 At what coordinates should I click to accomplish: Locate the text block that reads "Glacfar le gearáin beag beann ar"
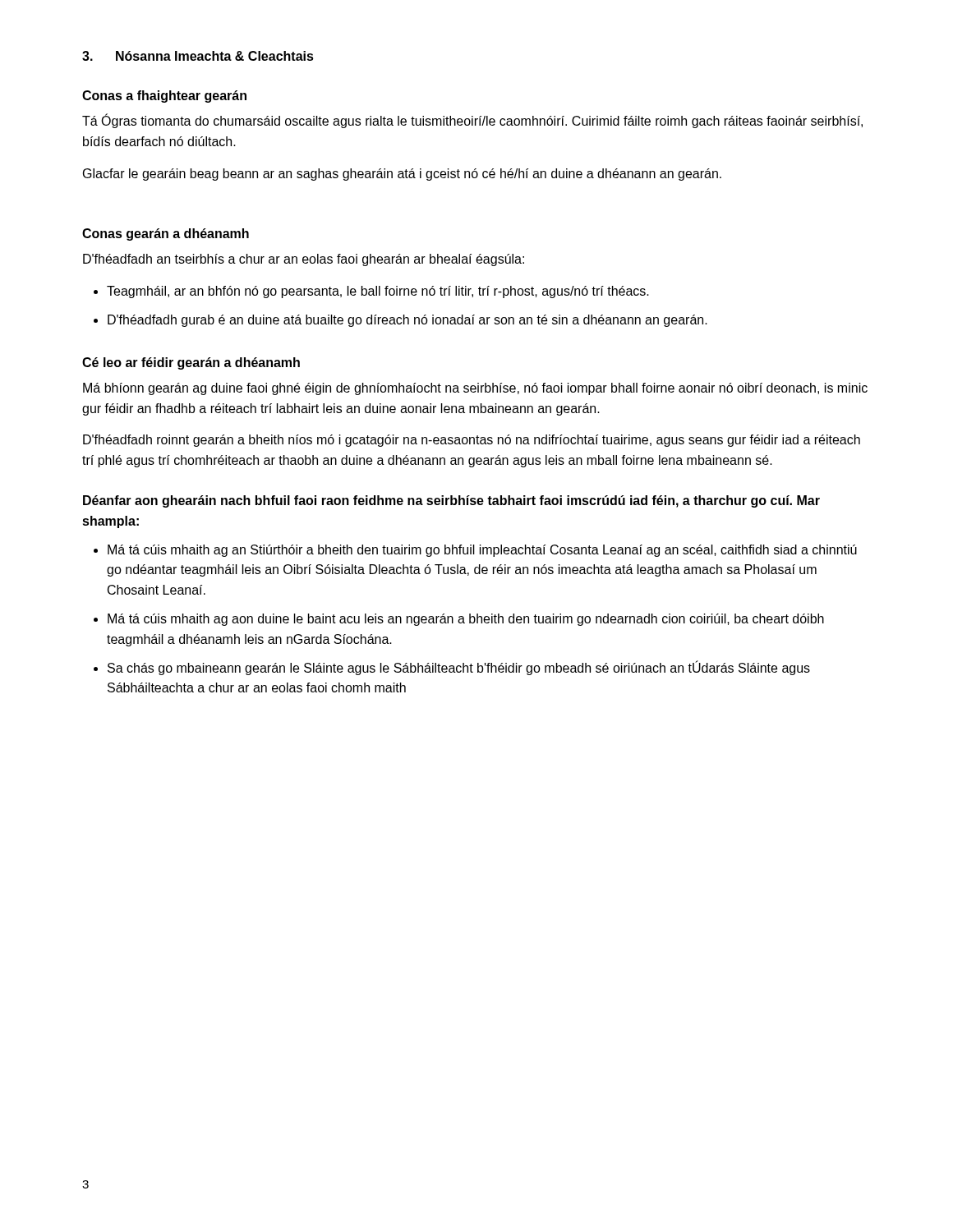click(402, 173)
